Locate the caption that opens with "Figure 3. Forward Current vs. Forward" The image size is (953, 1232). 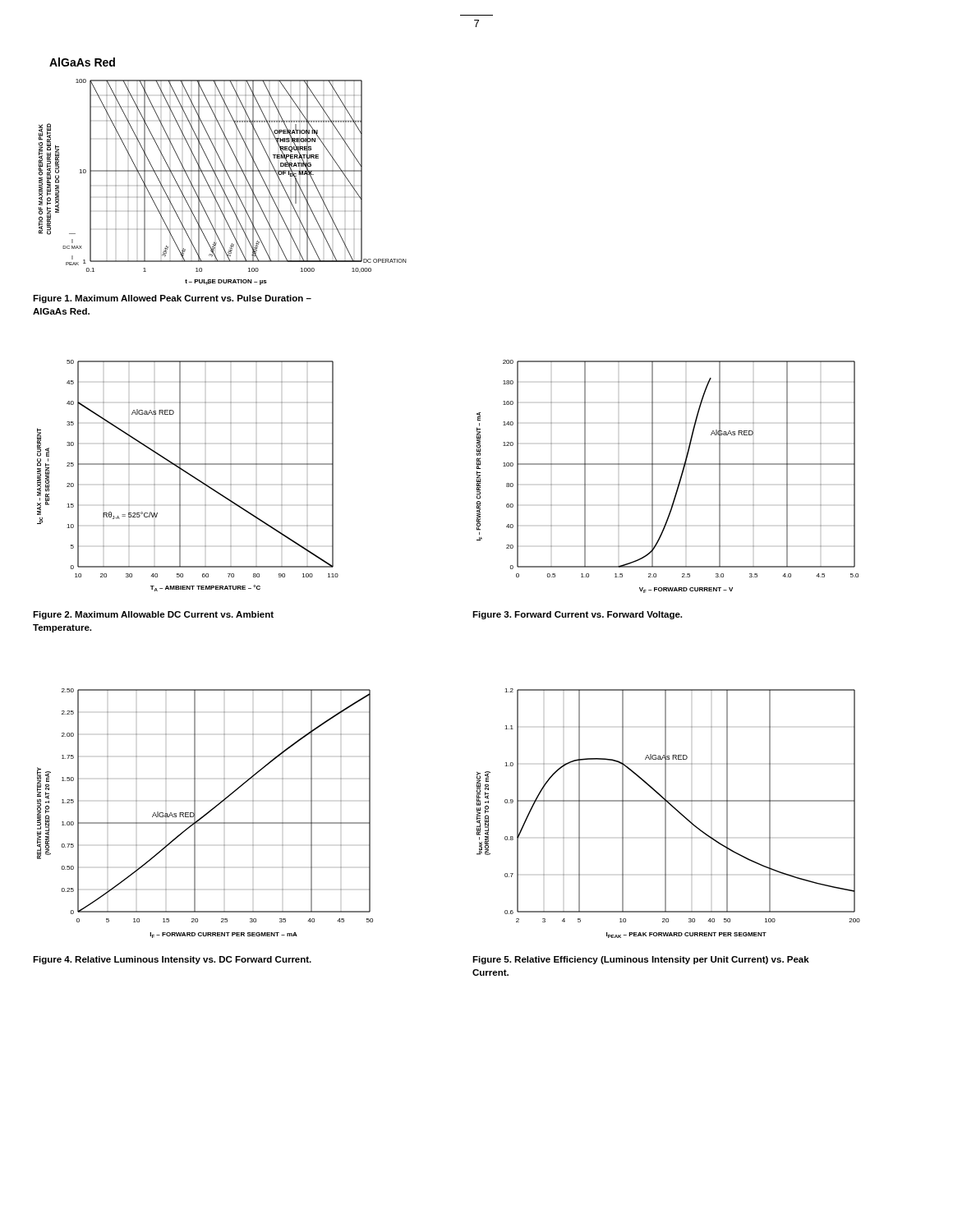click(x=578, y=614)
